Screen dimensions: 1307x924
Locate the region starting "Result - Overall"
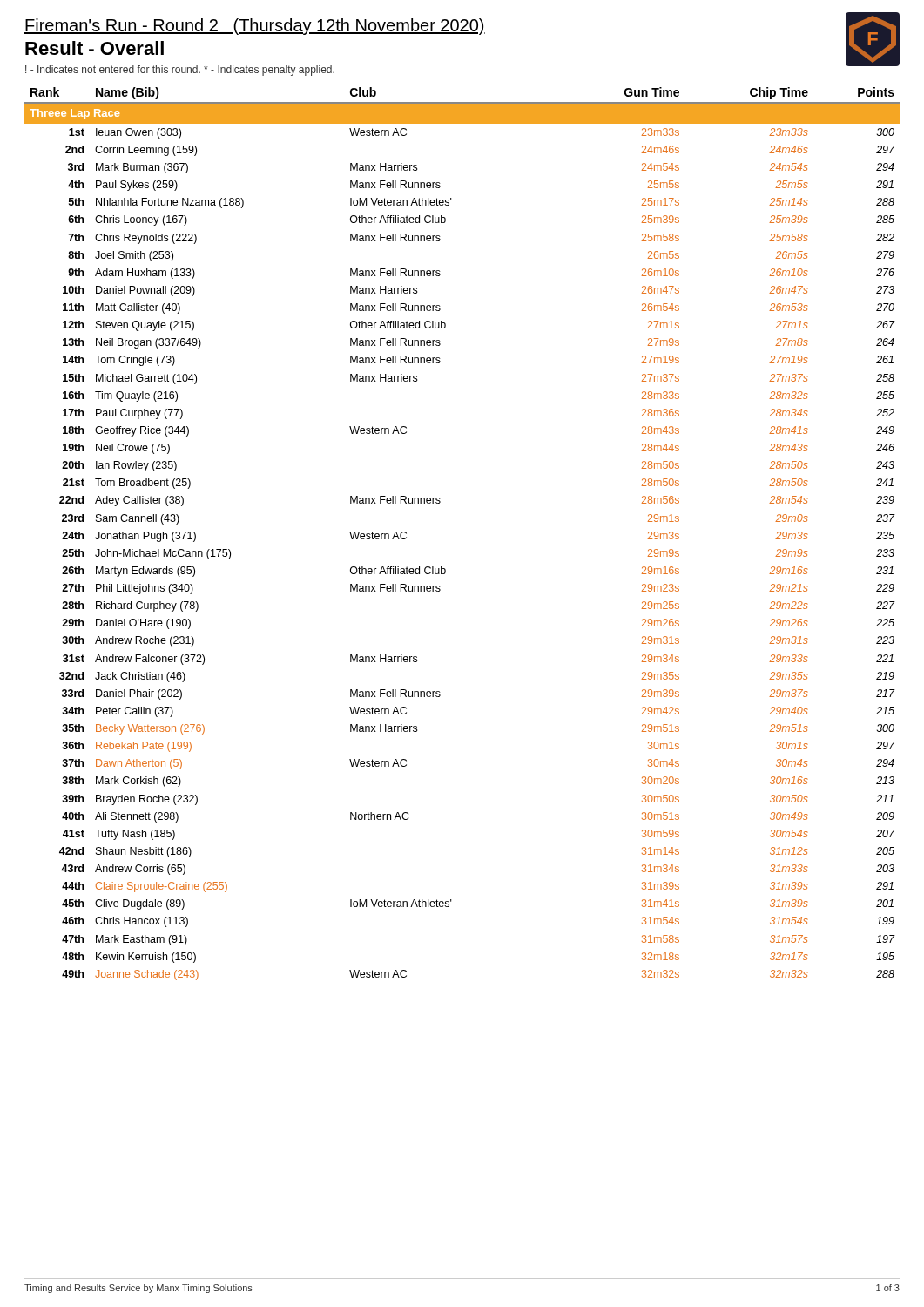click(95, 48)
